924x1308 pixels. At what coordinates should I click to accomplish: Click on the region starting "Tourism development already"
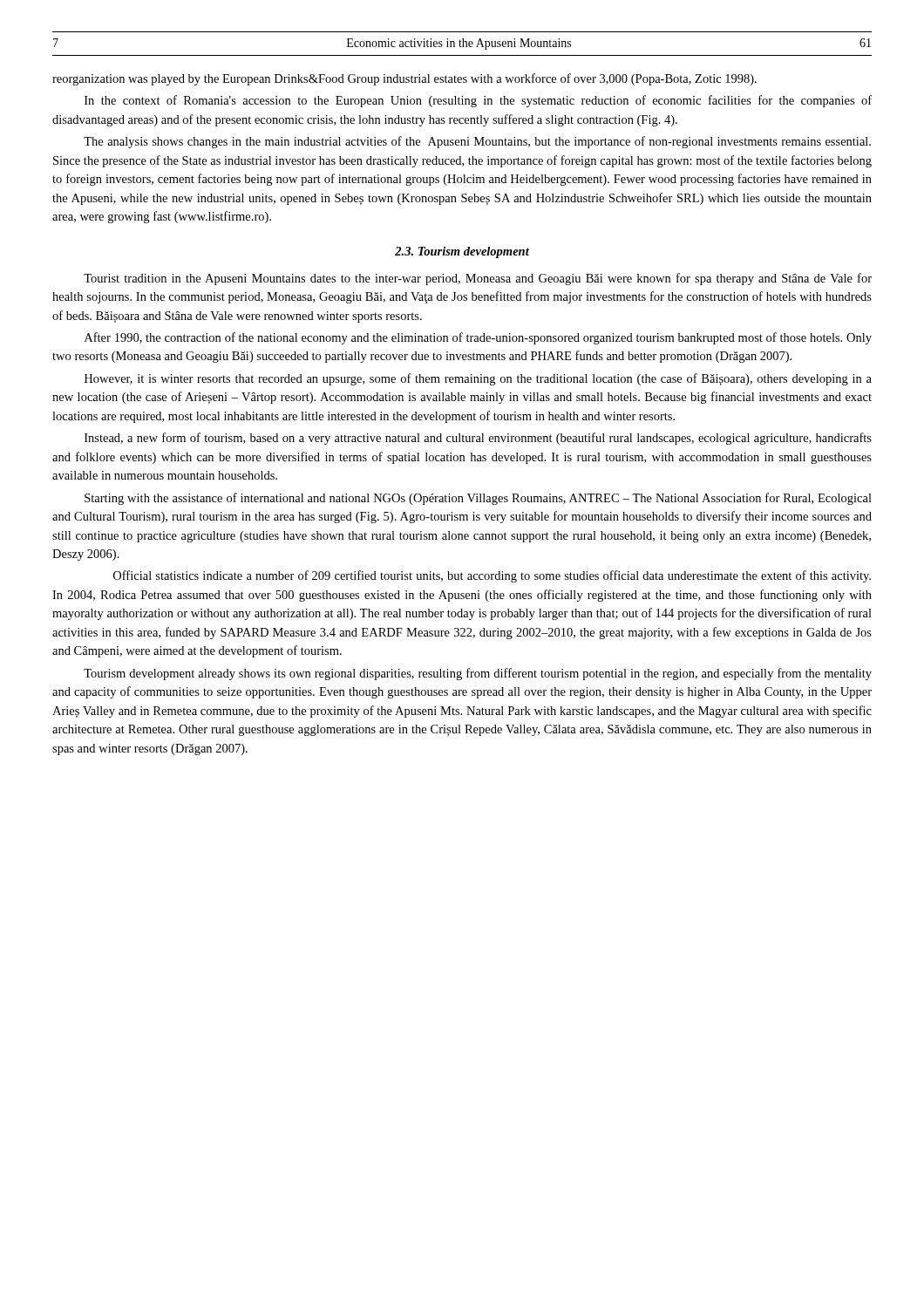pos(462,711)
